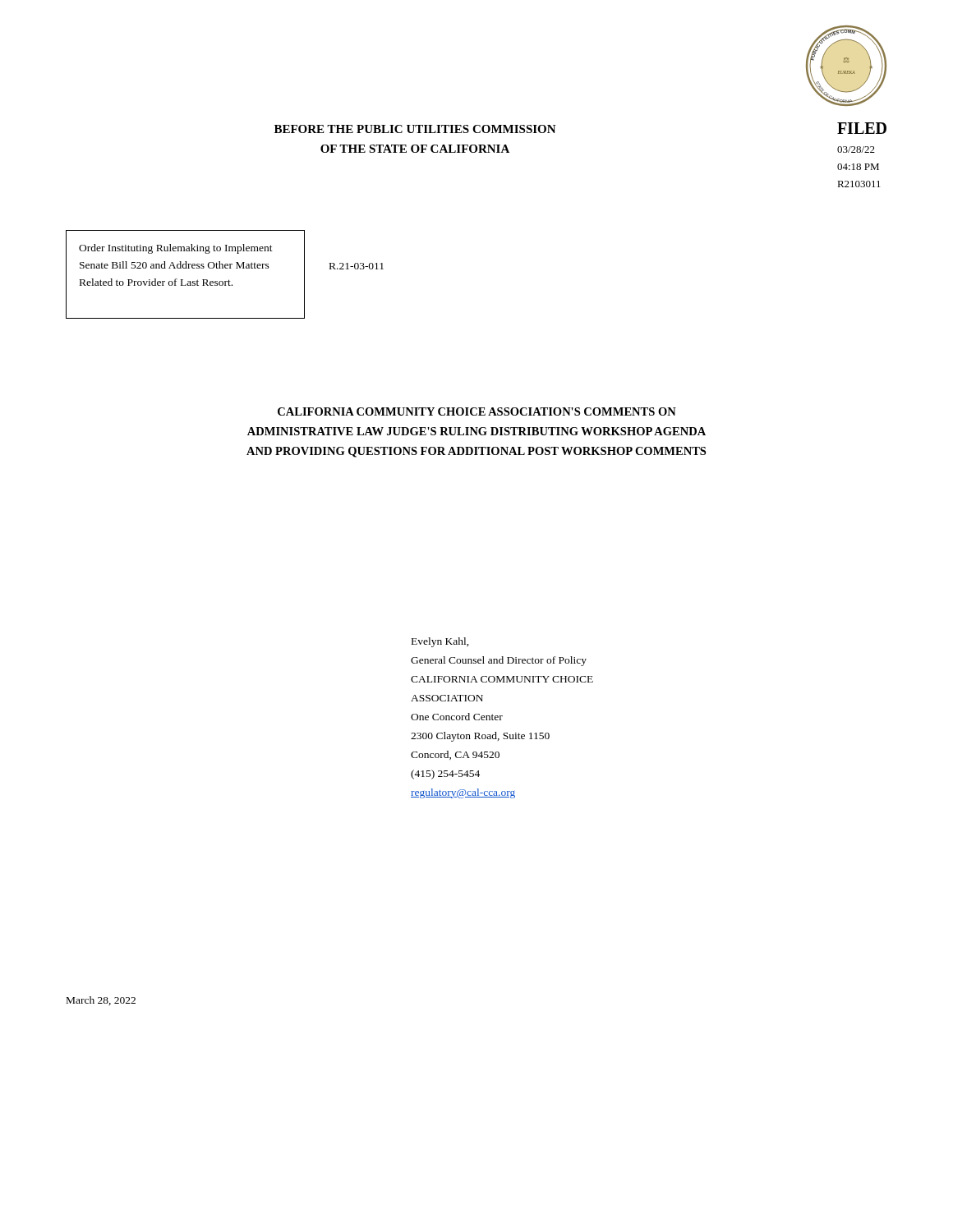Find the block on this page that starts "FILED 03/28/22 04:18 PM"
953x1232 pixels.
[862, 154]
